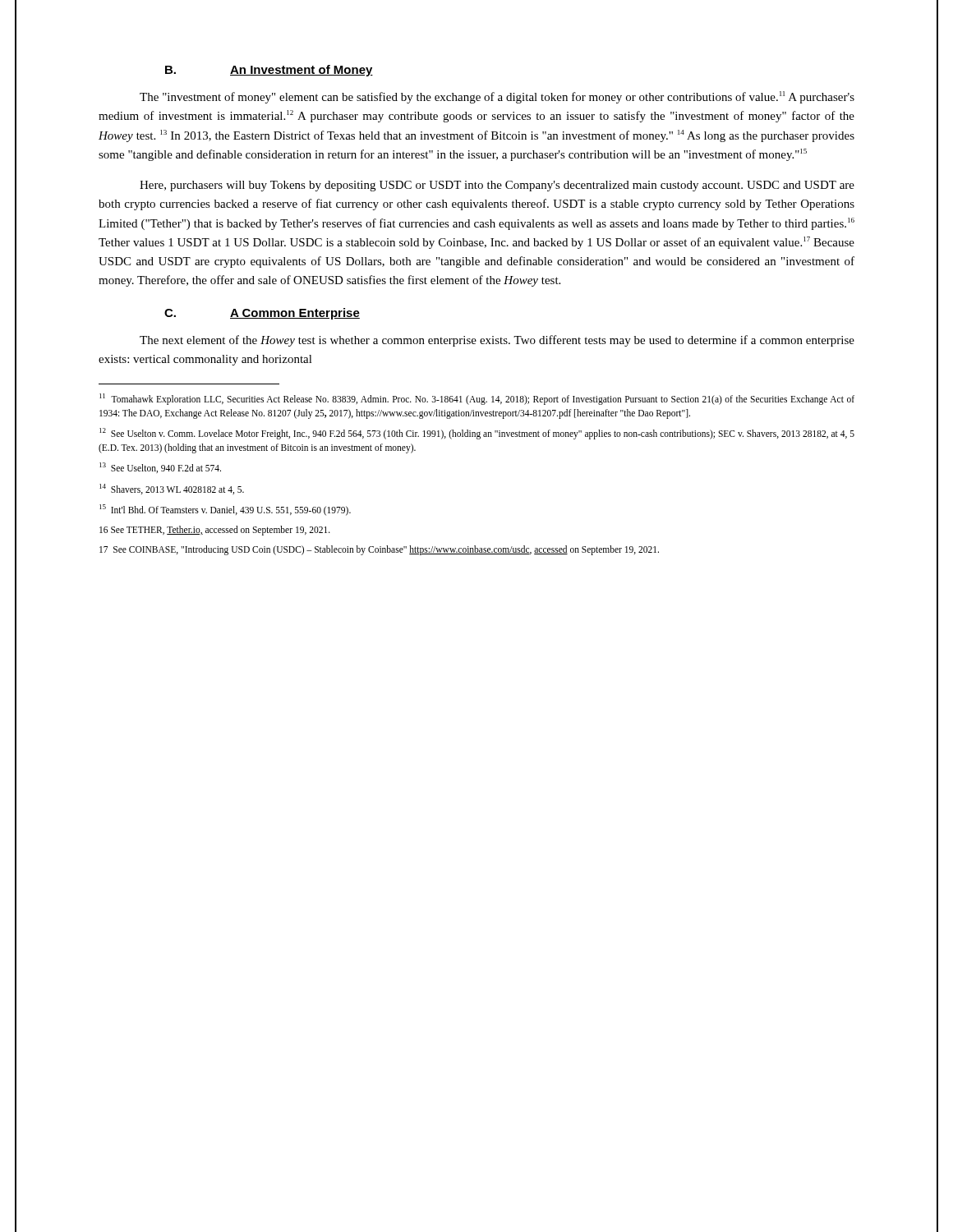Point to the block beginning "16 See TETHER, Tether.io, accessed on September 19,"
953x1232 pixels.
tap(214, 530)
